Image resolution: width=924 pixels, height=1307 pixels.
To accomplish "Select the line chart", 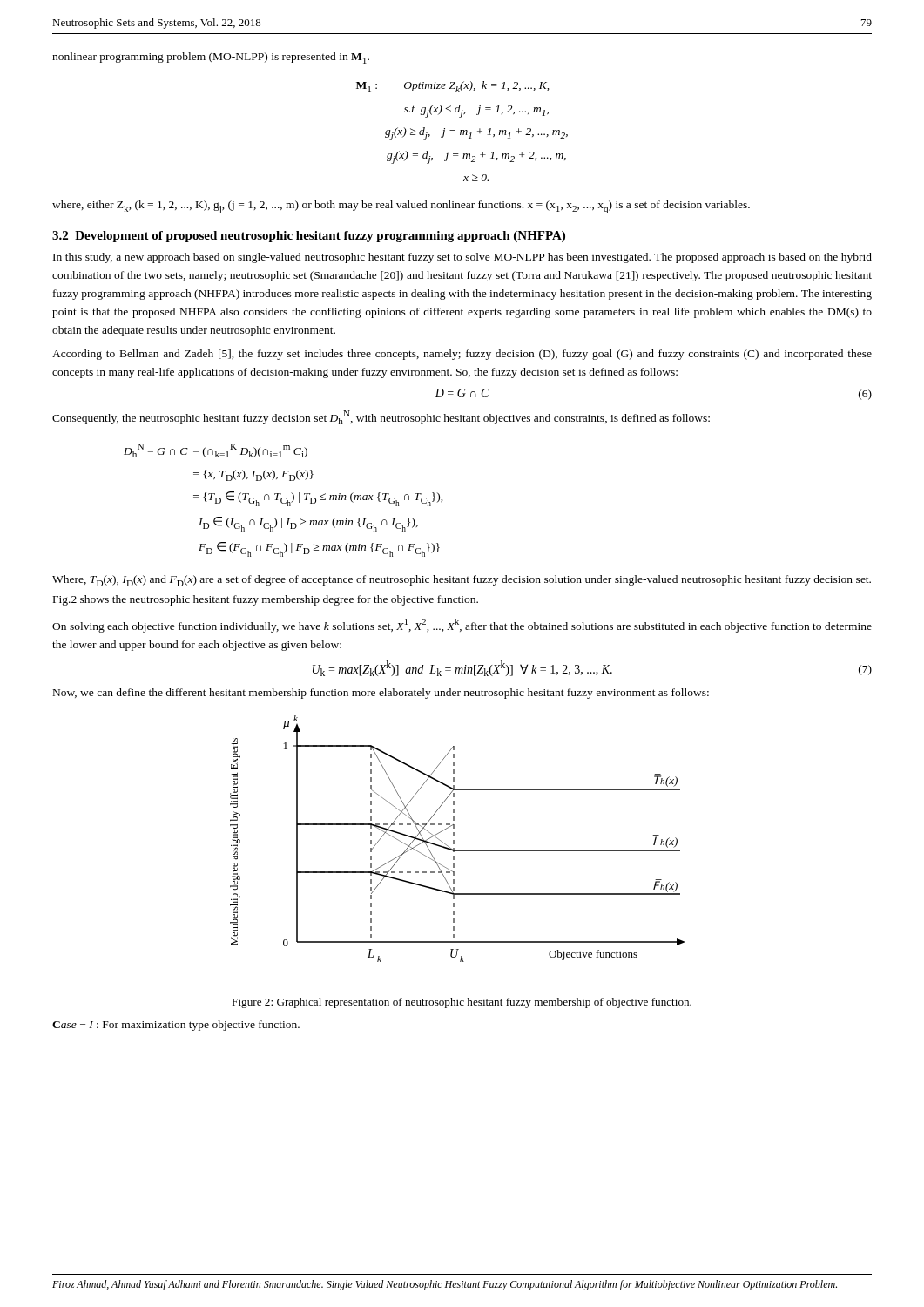I will (x=462, y=850).
